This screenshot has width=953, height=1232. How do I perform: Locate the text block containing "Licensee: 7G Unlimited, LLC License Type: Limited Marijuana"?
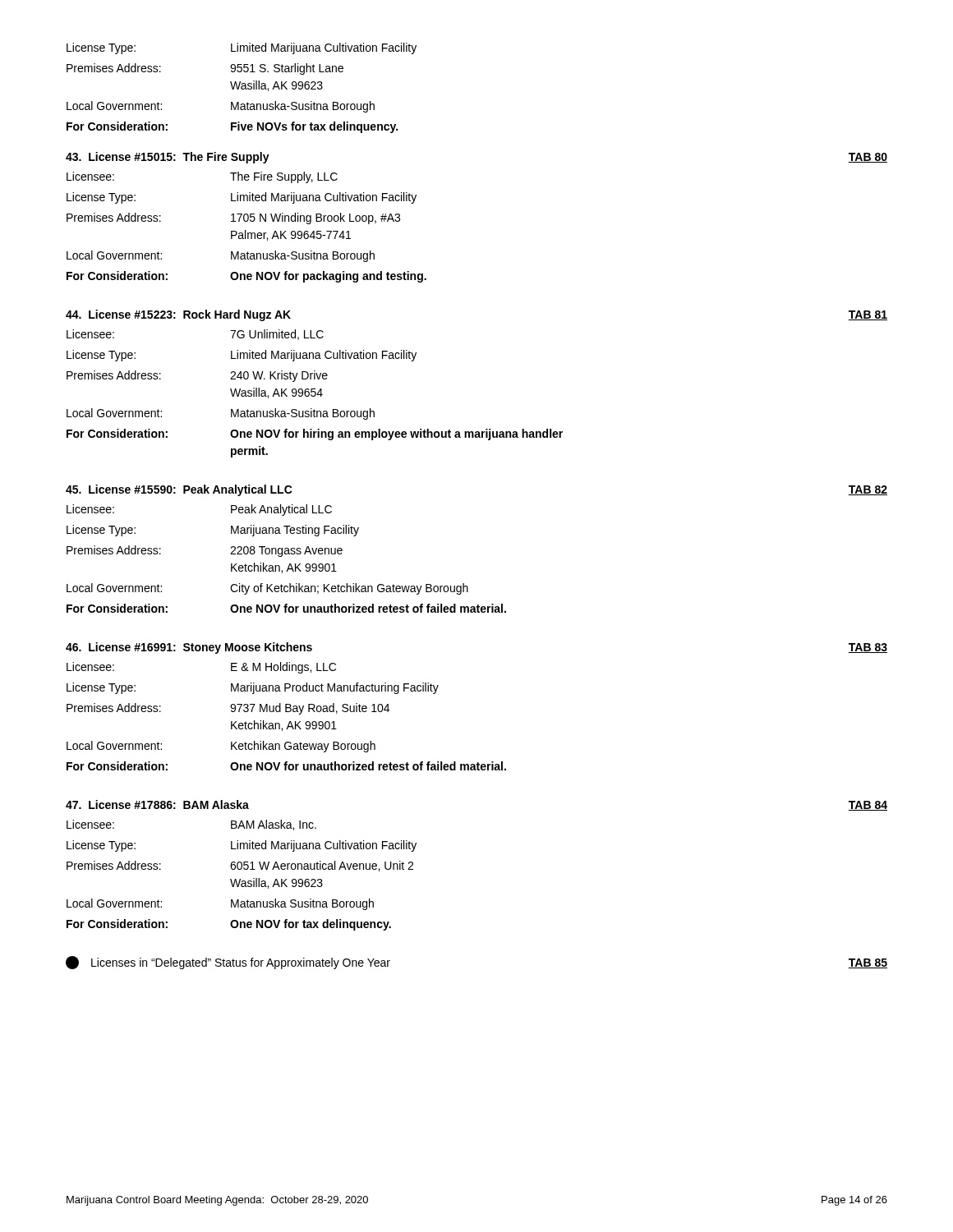(x=315, y=393)
